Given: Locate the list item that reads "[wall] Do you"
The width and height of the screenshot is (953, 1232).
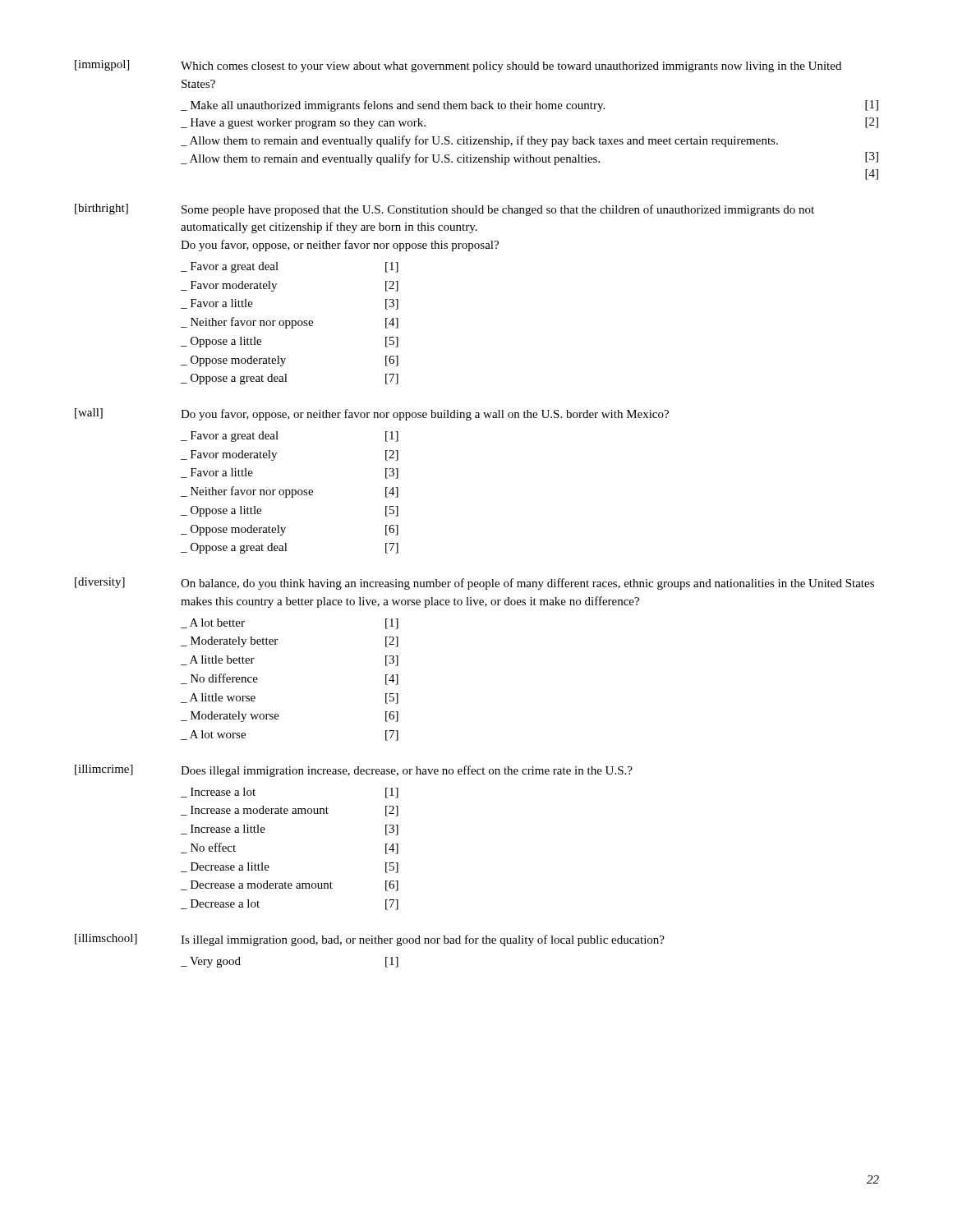Looking at the screenshot, I should [x=372, y=414].
